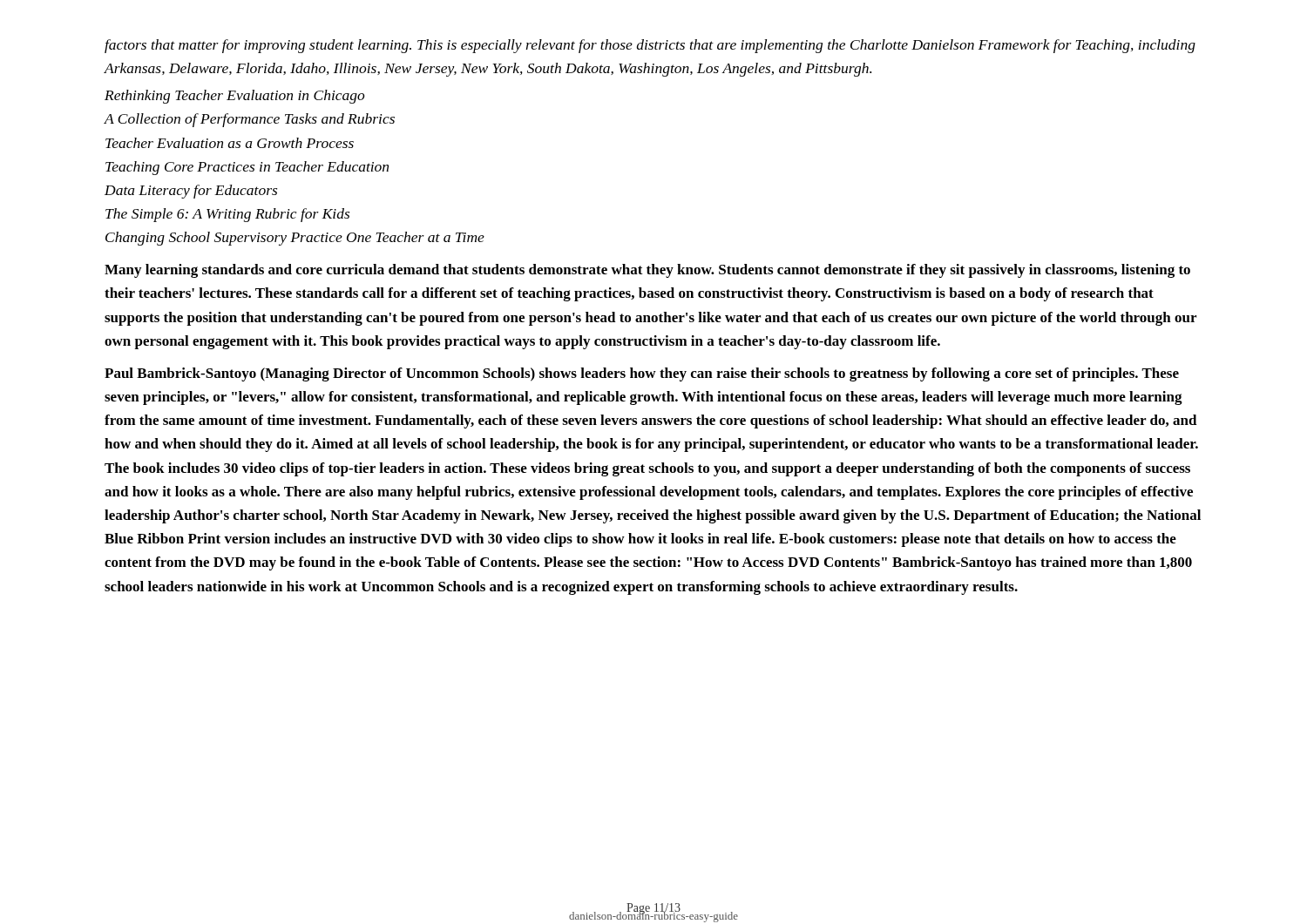
Task: Navigate to the element starting "Paul Bambrick-Santoyo (Managing Director of Uncommon Schools)"
Action: click(x=654, y=480)
